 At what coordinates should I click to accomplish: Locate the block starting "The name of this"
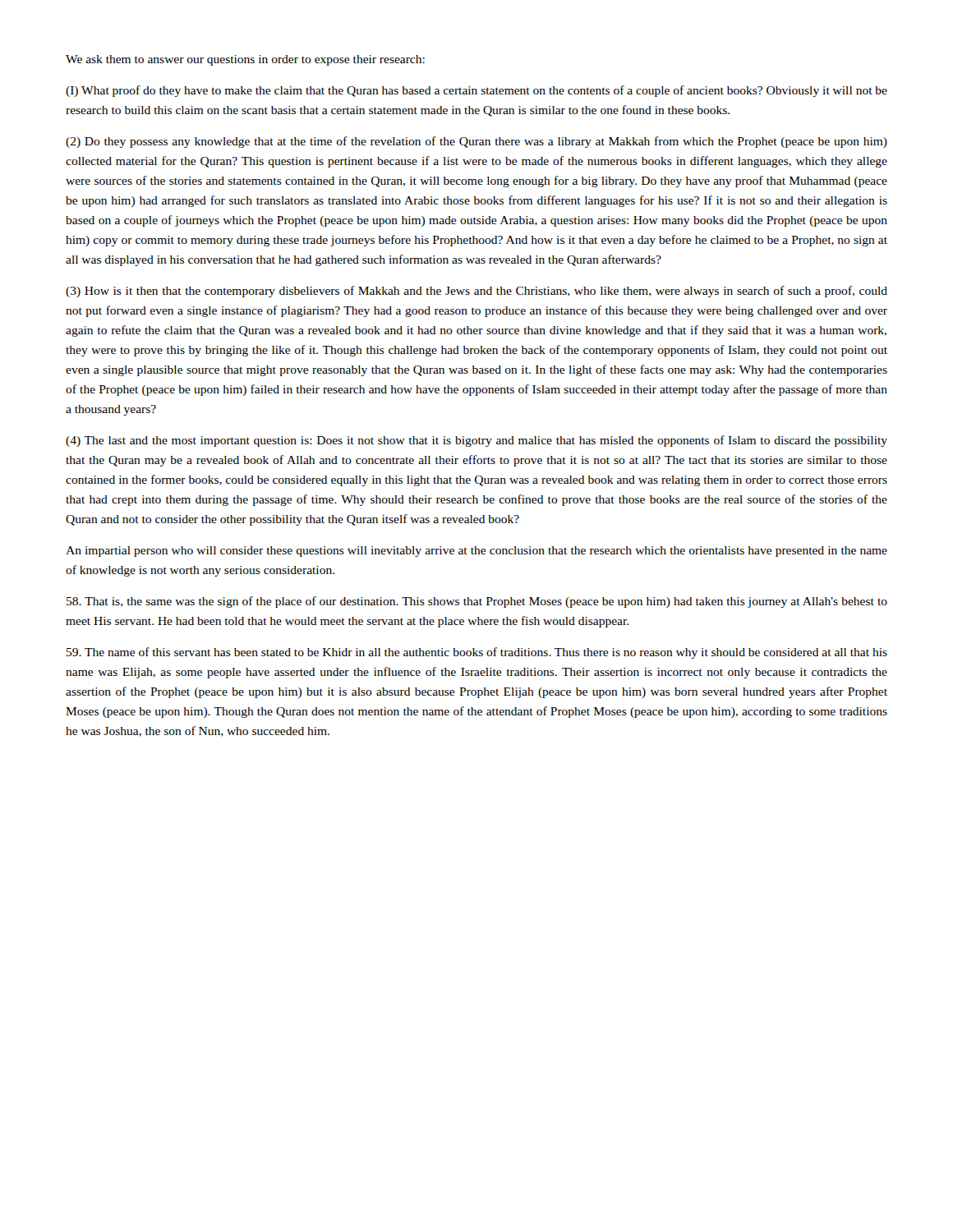(476, 692)
